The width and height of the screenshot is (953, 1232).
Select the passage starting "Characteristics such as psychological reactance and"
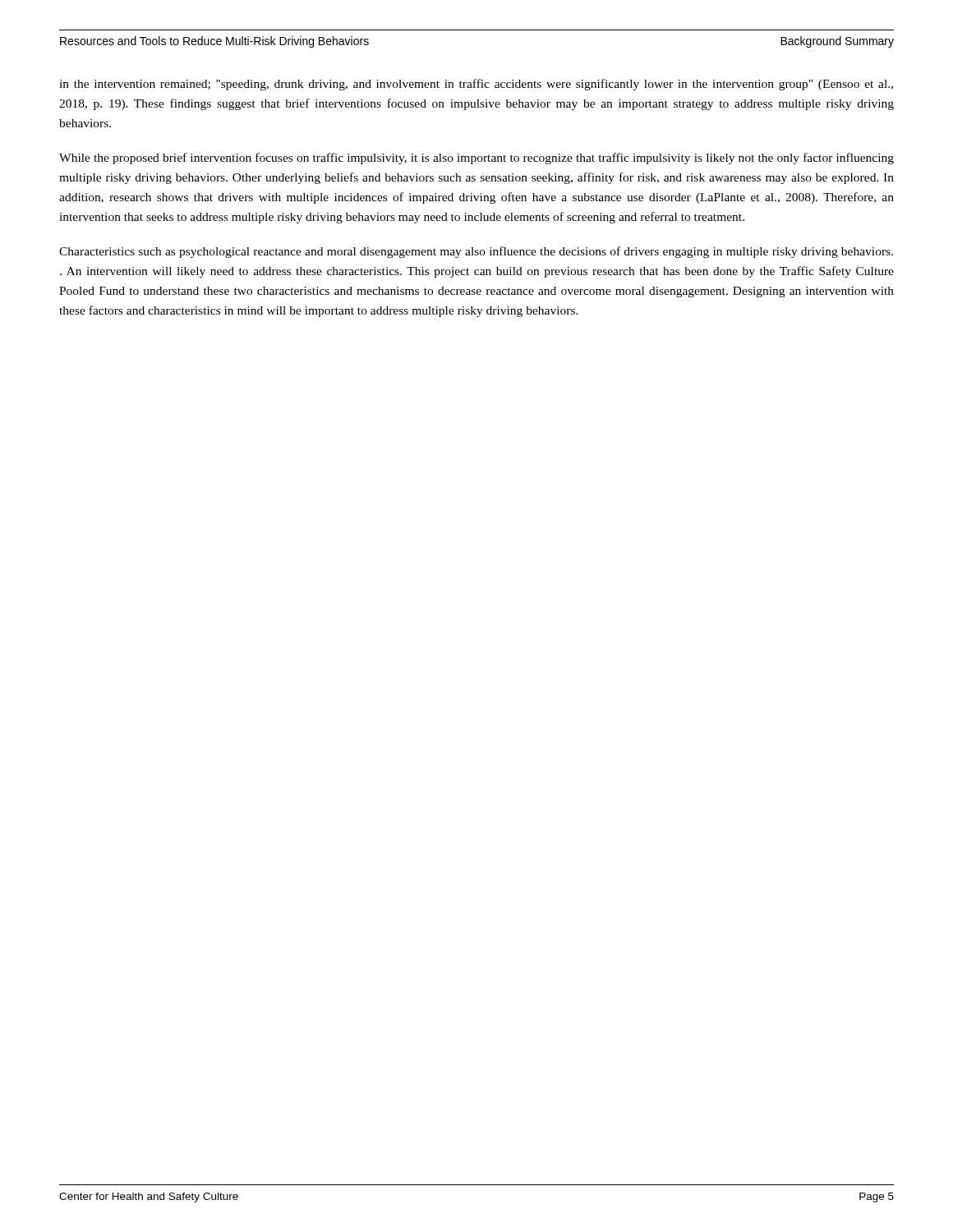pyautogui.click(x=476, y=281)
